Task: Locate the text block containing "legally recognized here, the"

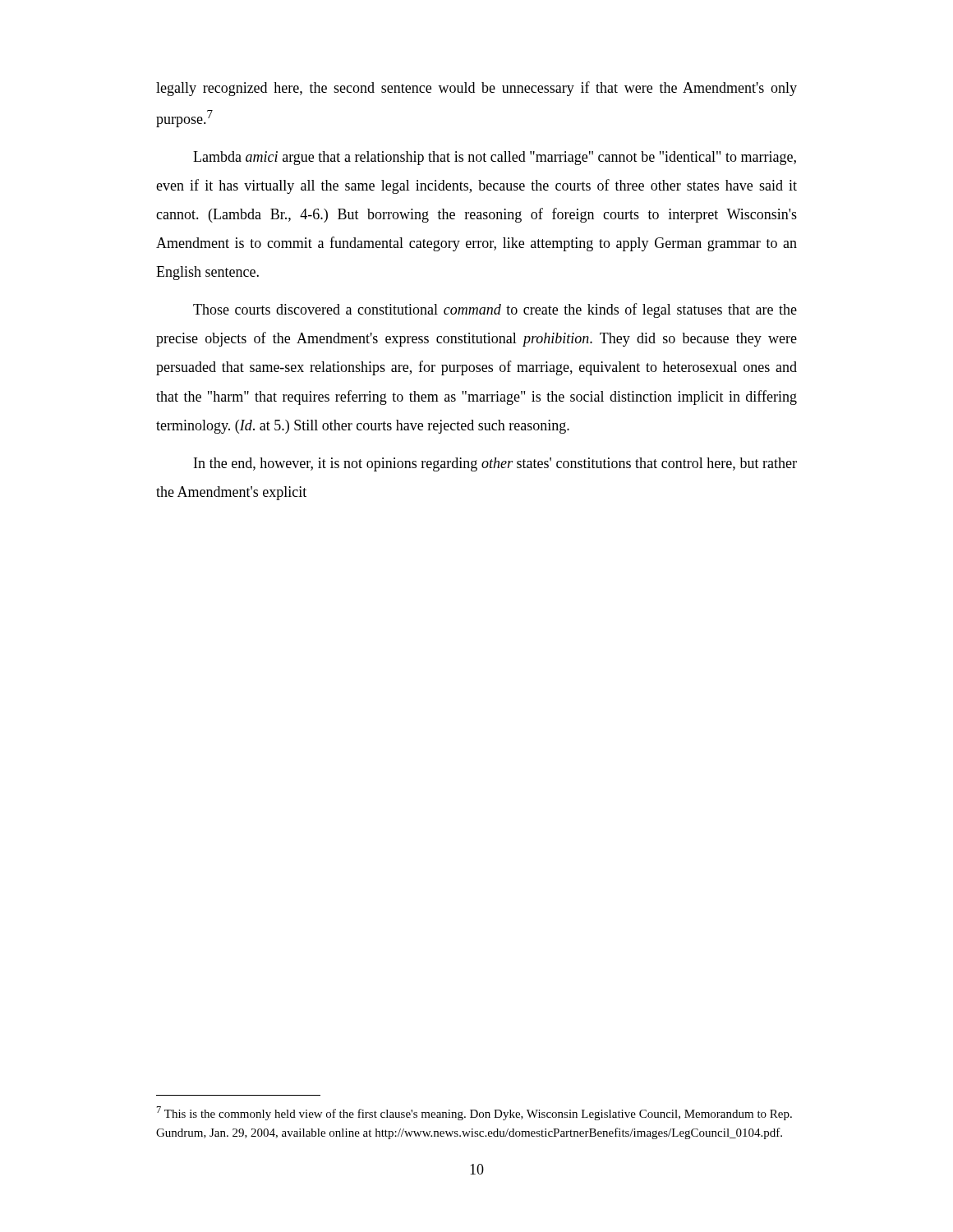Action: click(476, 89)
